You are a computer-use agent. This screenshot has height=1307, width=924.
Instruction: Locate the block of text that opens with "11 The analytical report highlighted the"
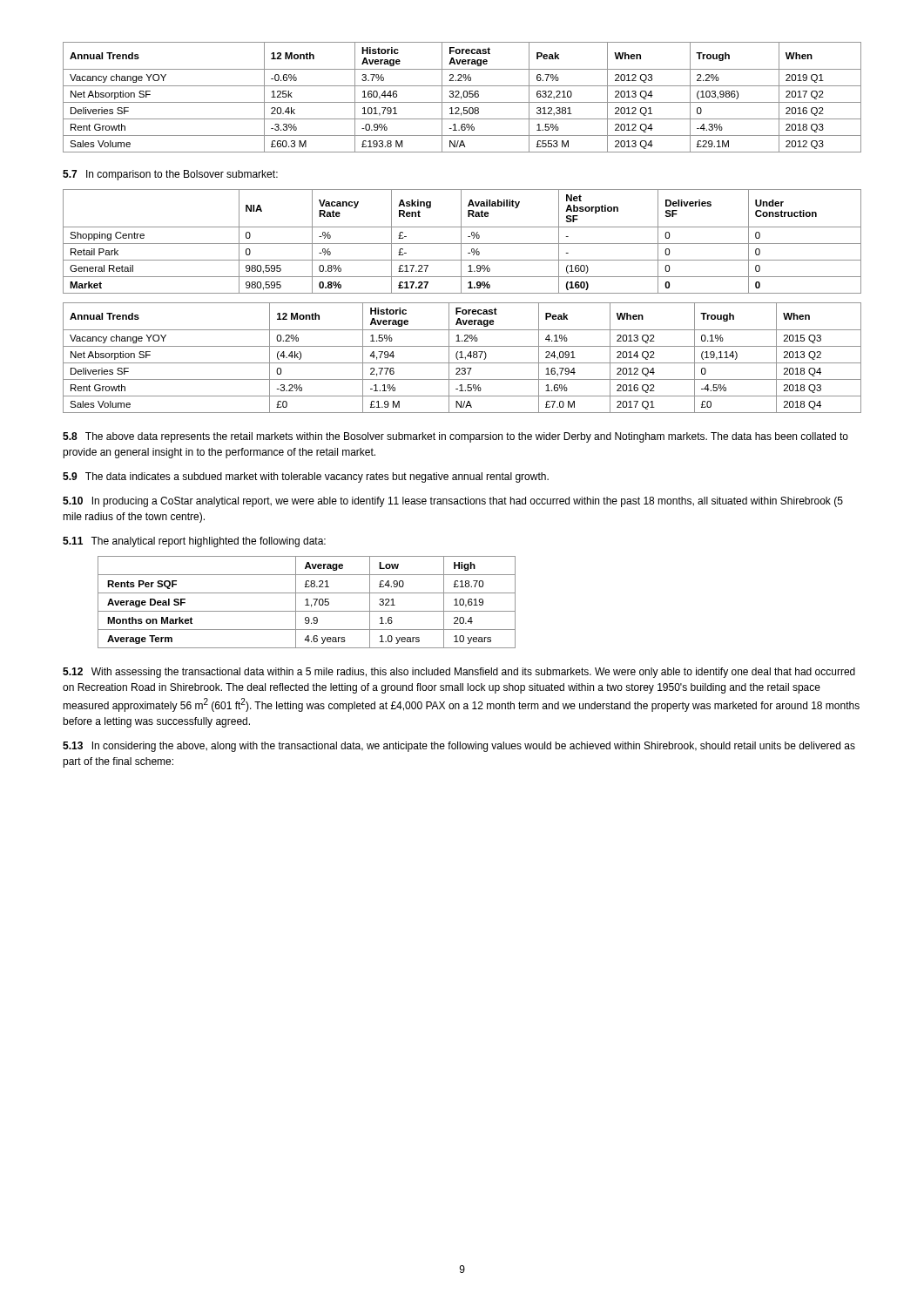[x=195, y=541]
